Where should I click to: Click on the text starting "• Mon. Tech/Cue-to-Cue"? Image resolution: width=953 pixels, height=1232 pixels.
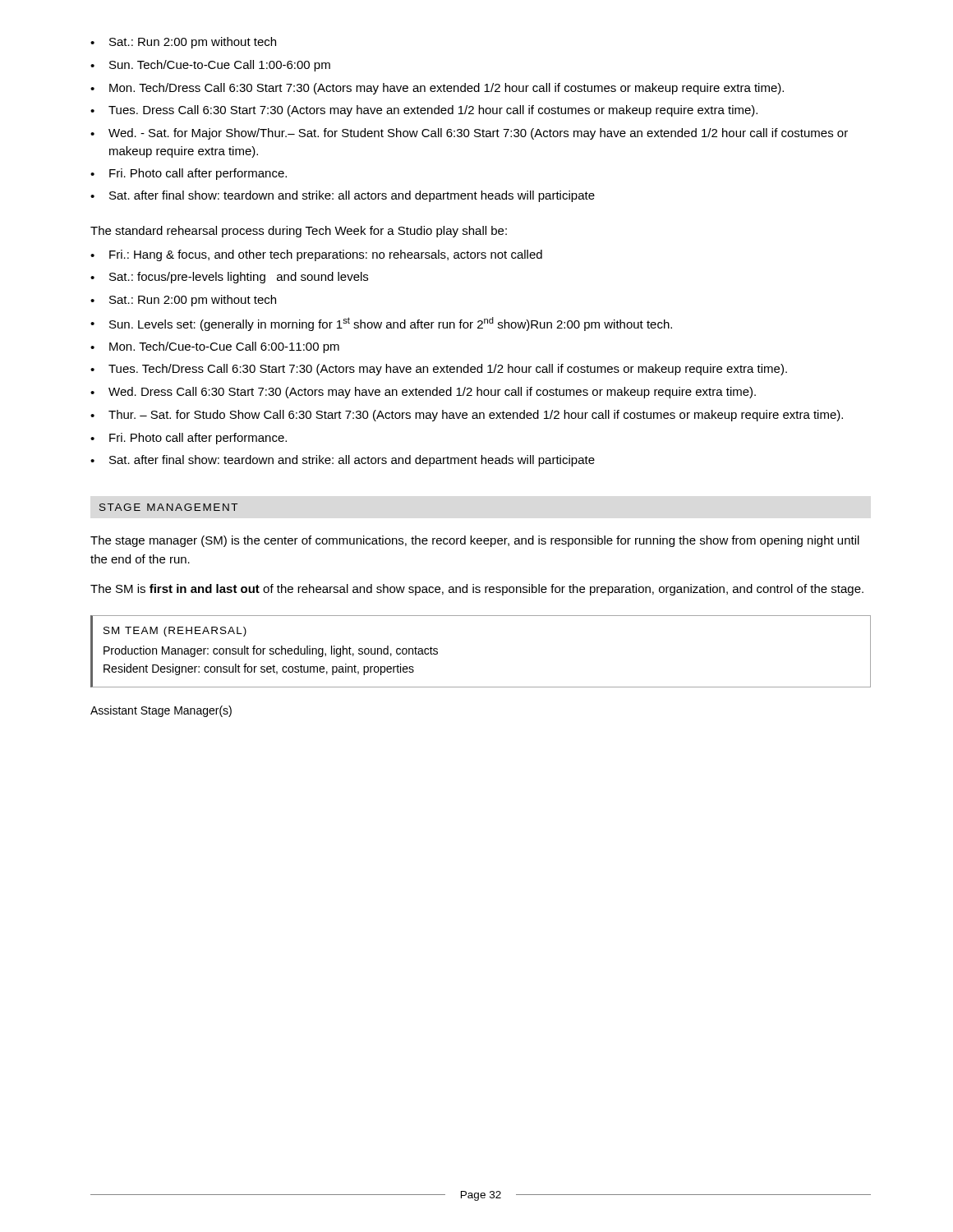coord(215,347)
